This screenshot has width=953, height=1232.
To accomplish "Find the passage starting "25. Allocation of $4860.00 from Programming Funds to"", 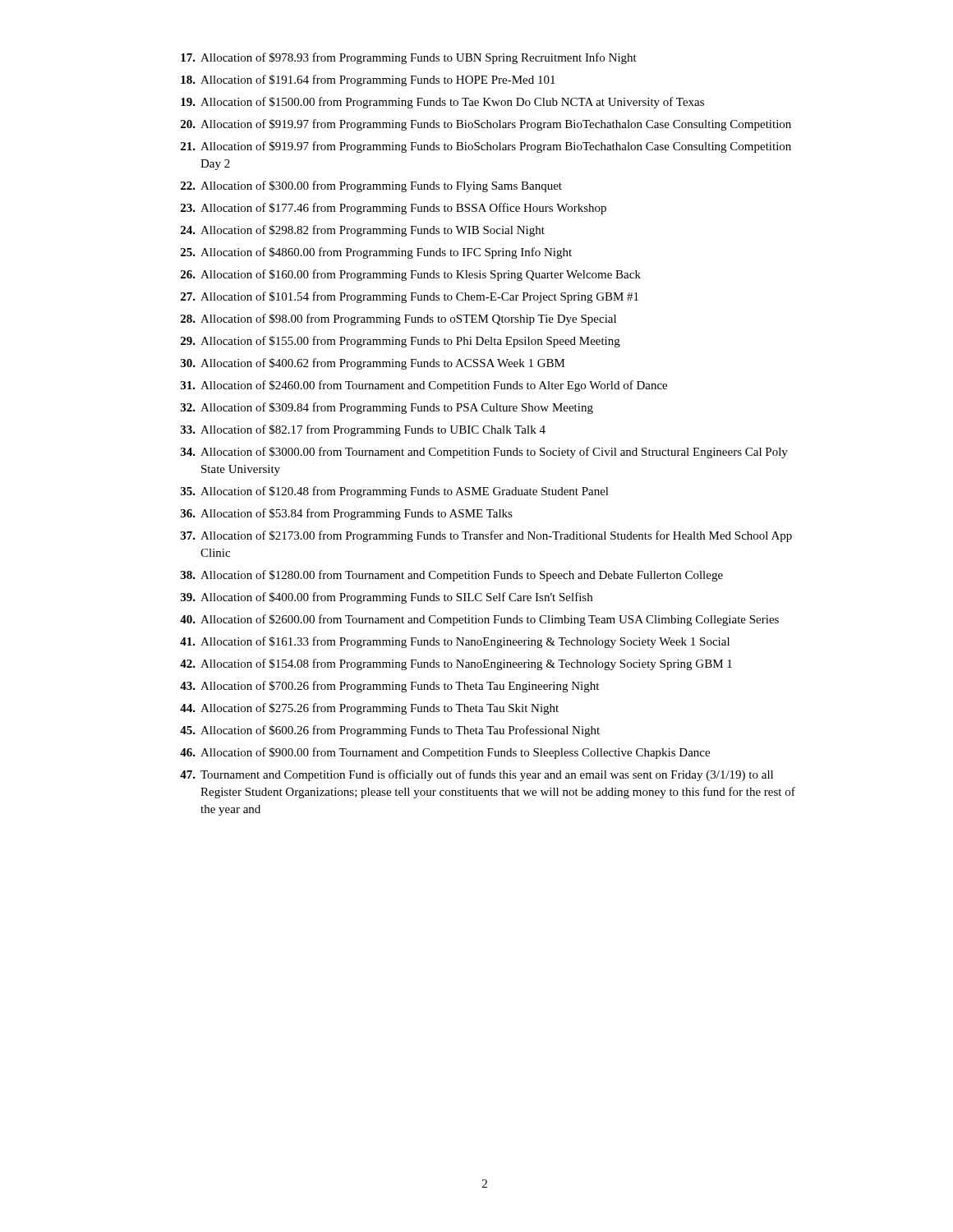I will [485, 253].
